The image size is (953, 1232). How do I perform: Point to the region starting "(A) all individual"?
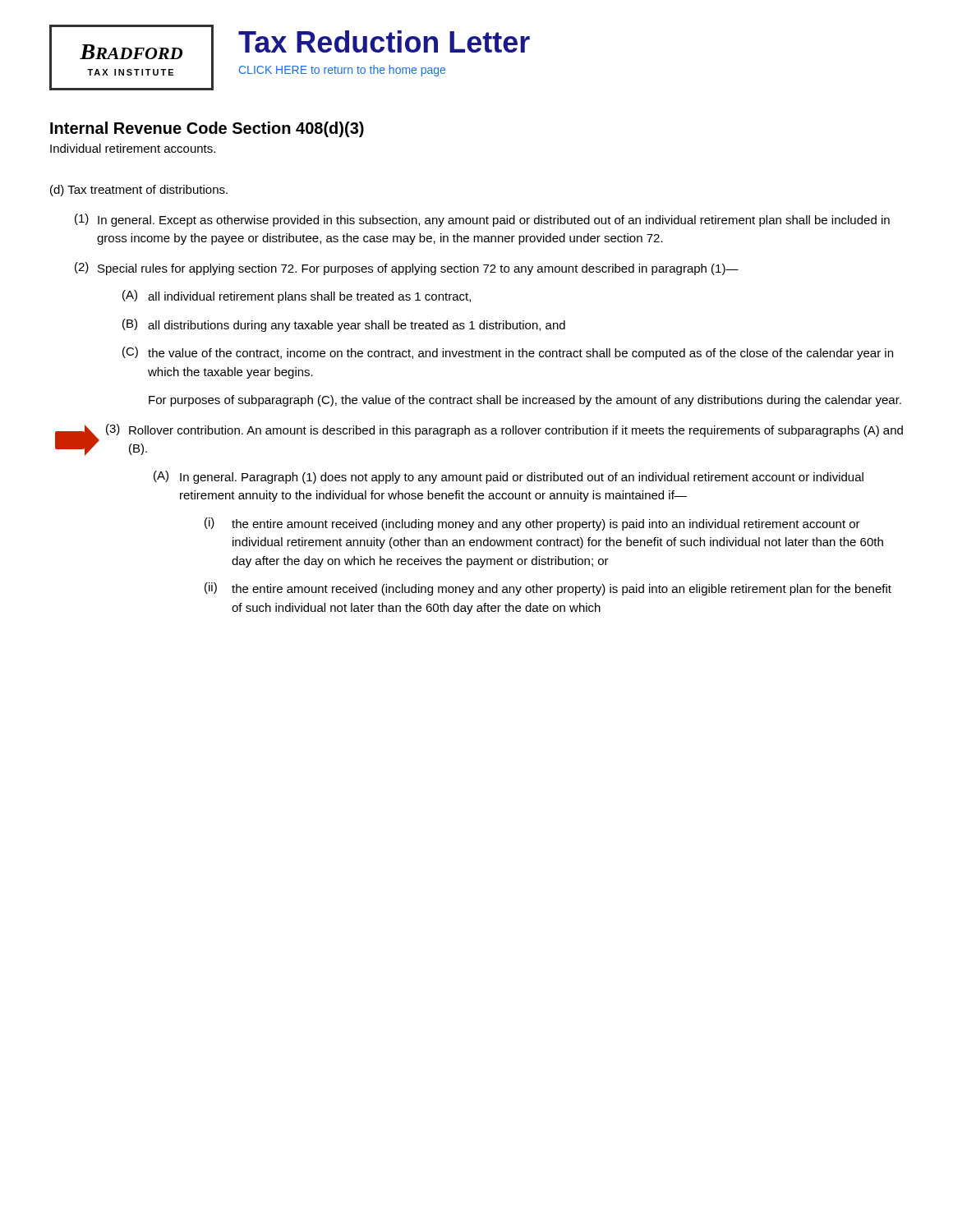[297, 297]
